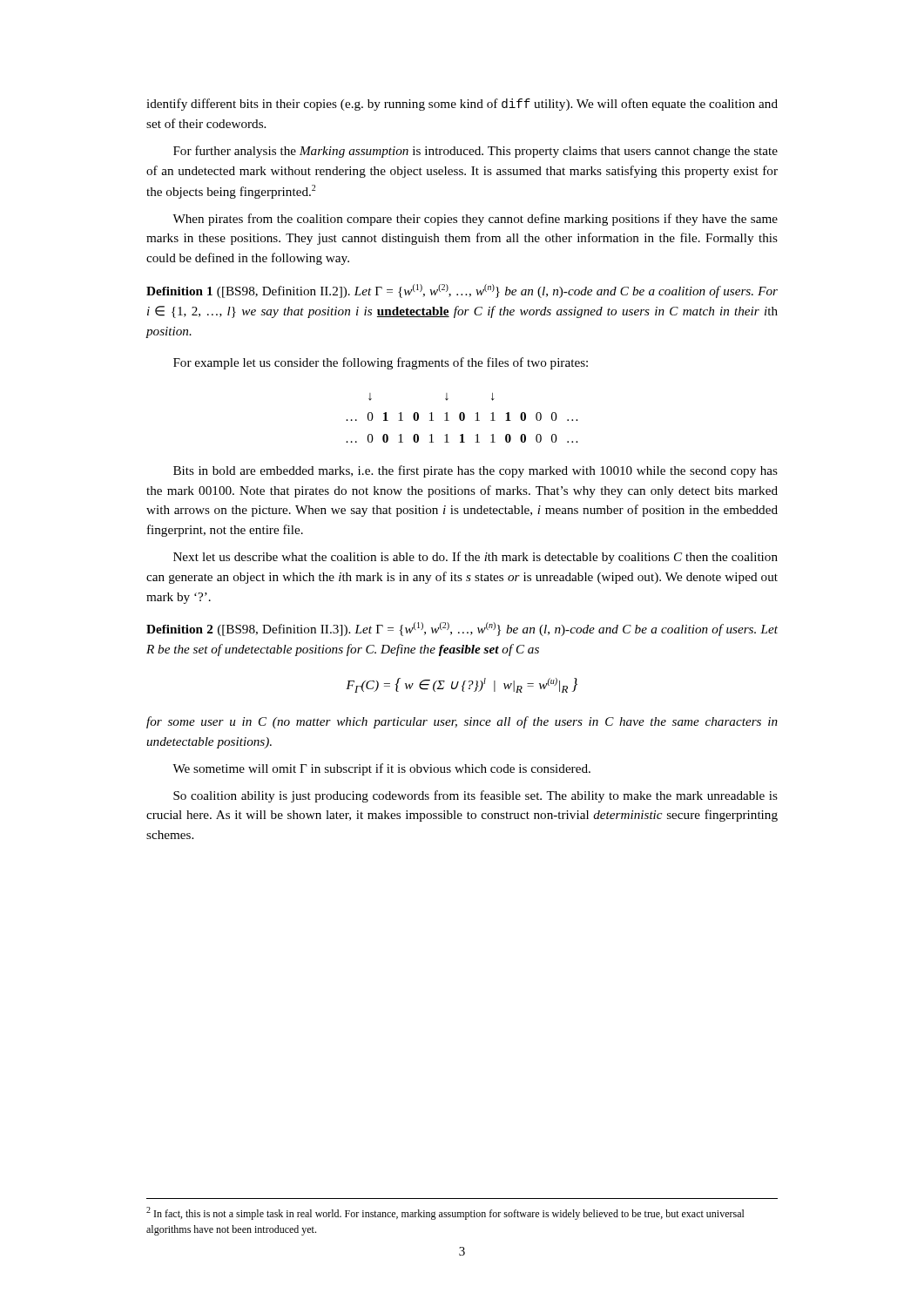Select the text block with the text "identify different bits in their"

[x=462, y=113]
